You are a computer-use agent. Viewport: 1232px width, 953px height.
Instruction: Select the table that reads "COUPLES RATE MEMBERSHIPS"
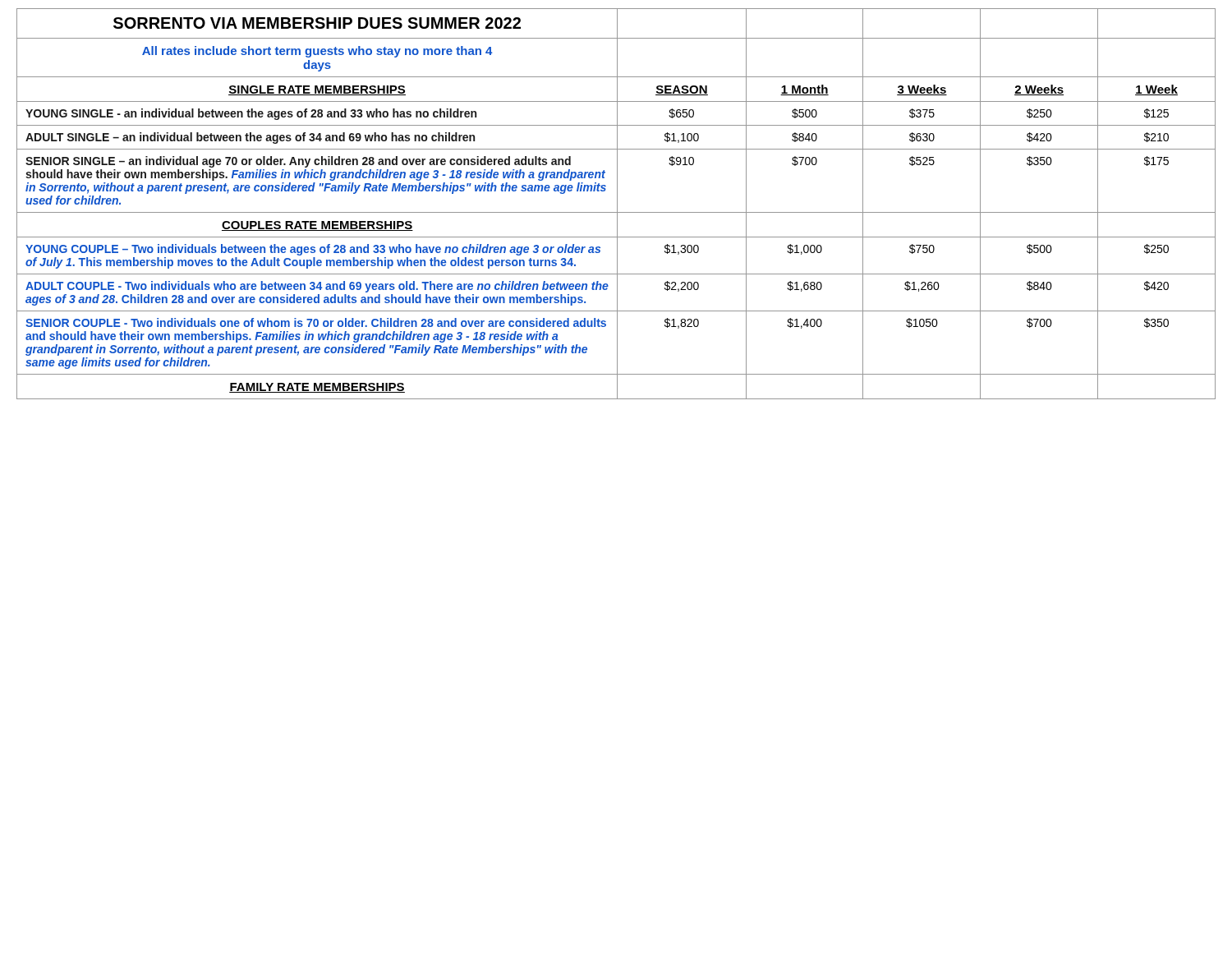pos(616,225)
